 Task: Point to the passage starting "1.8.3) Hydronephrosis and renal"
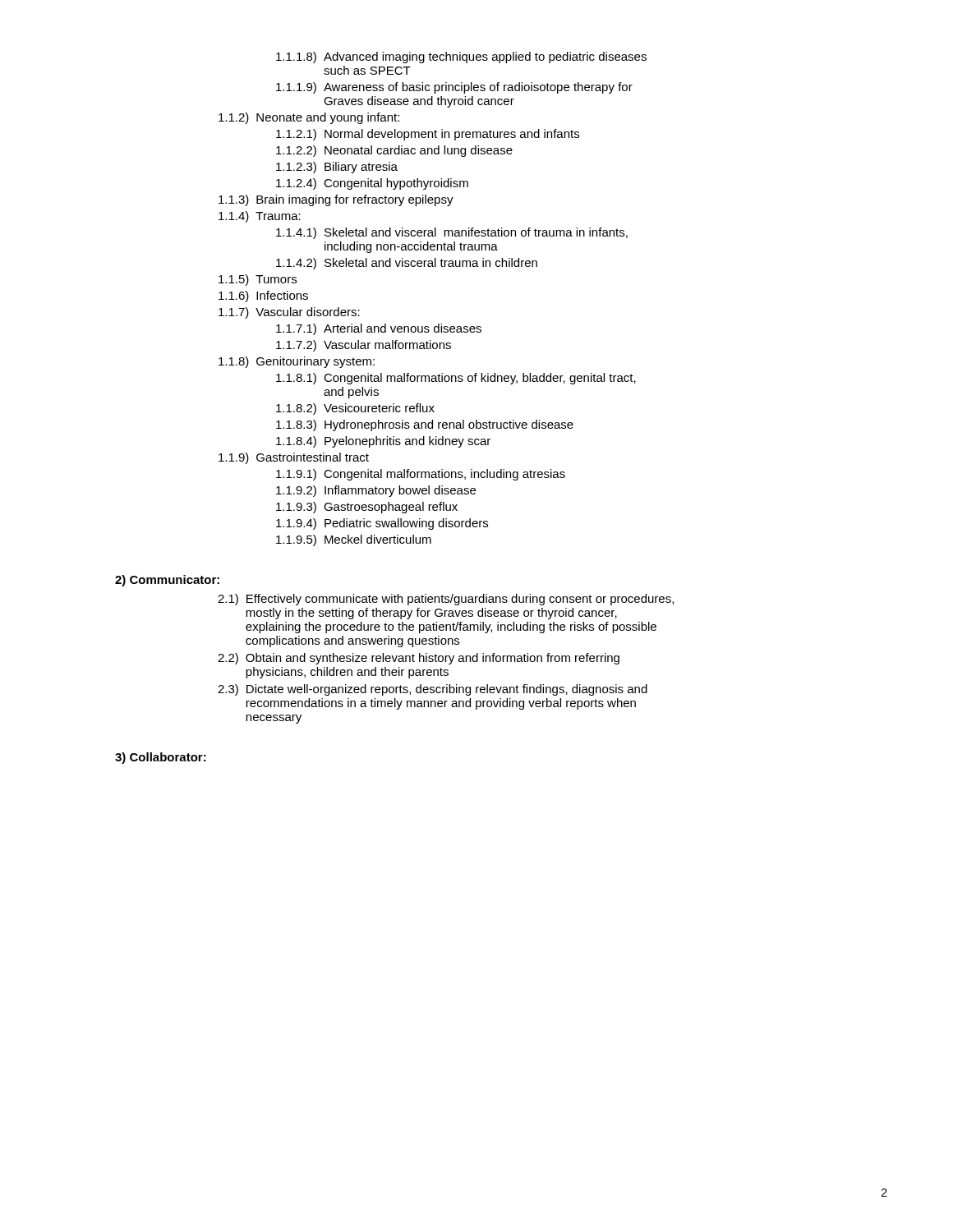pos(581,424)
